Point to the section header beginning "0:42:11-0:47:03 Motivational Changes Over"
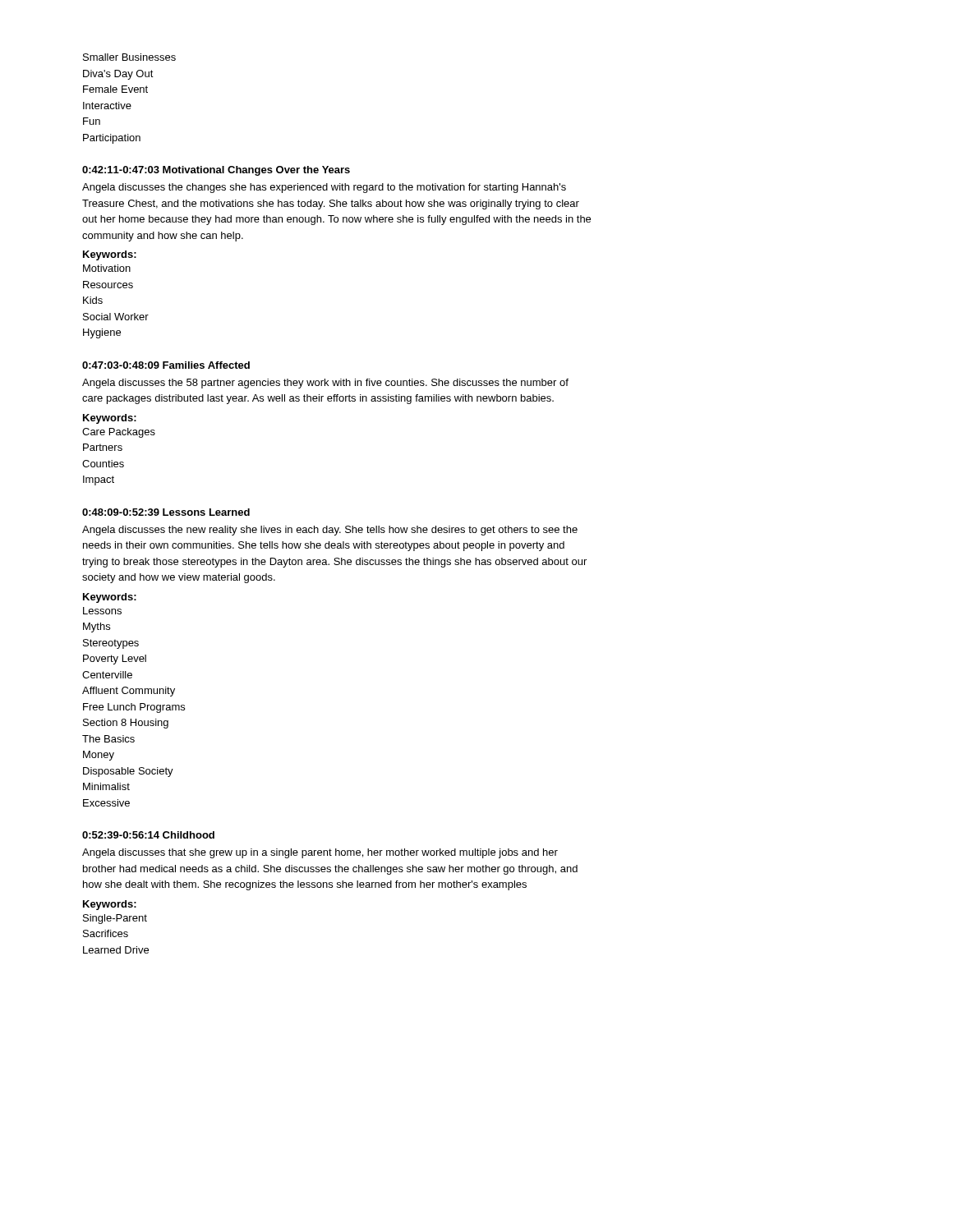The width and height of the screenshot is (953, 1232). 216,170
